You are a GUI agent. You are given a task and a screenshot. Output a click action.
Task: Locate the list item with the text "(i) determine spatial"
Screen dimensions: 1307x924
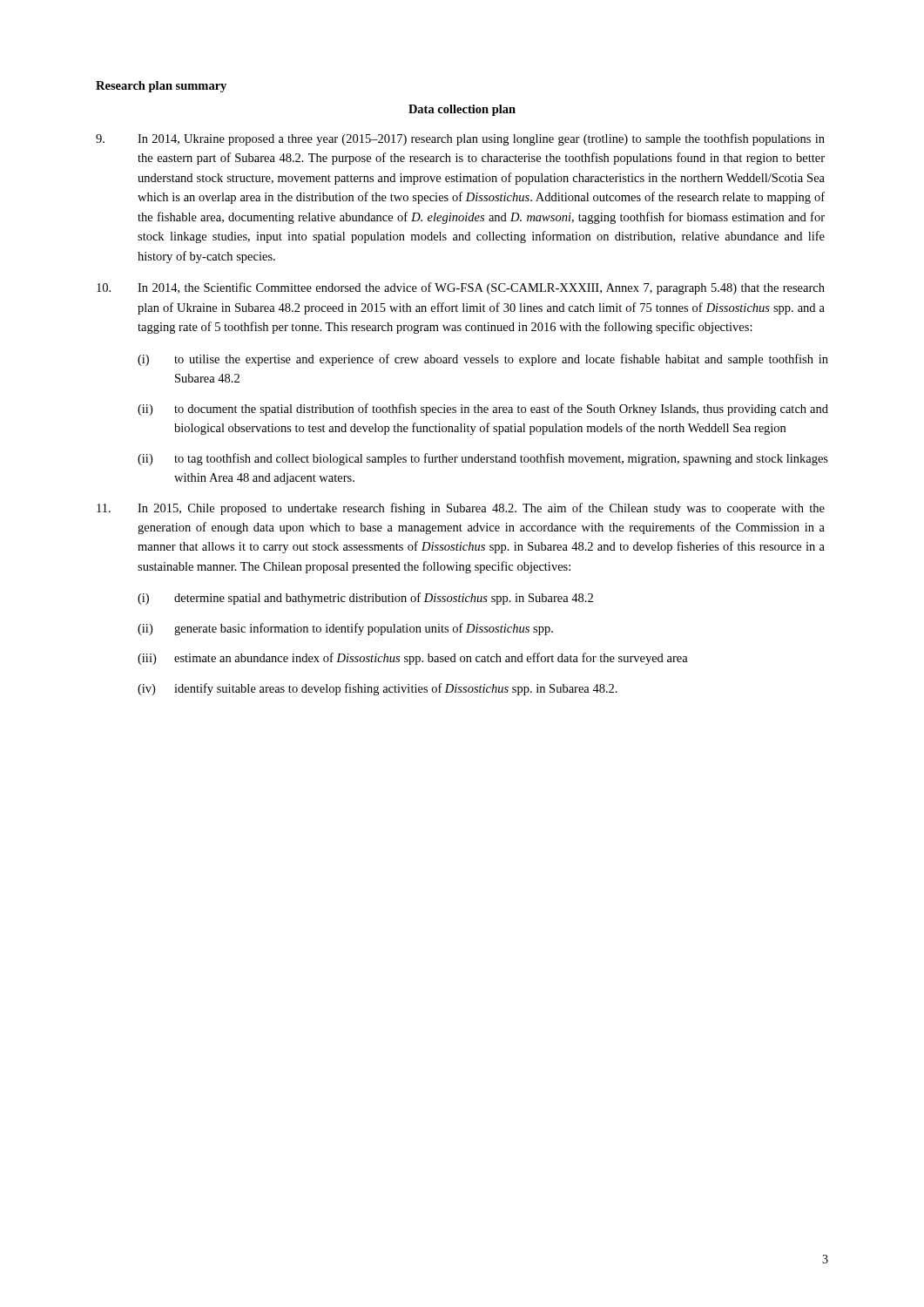462,598
